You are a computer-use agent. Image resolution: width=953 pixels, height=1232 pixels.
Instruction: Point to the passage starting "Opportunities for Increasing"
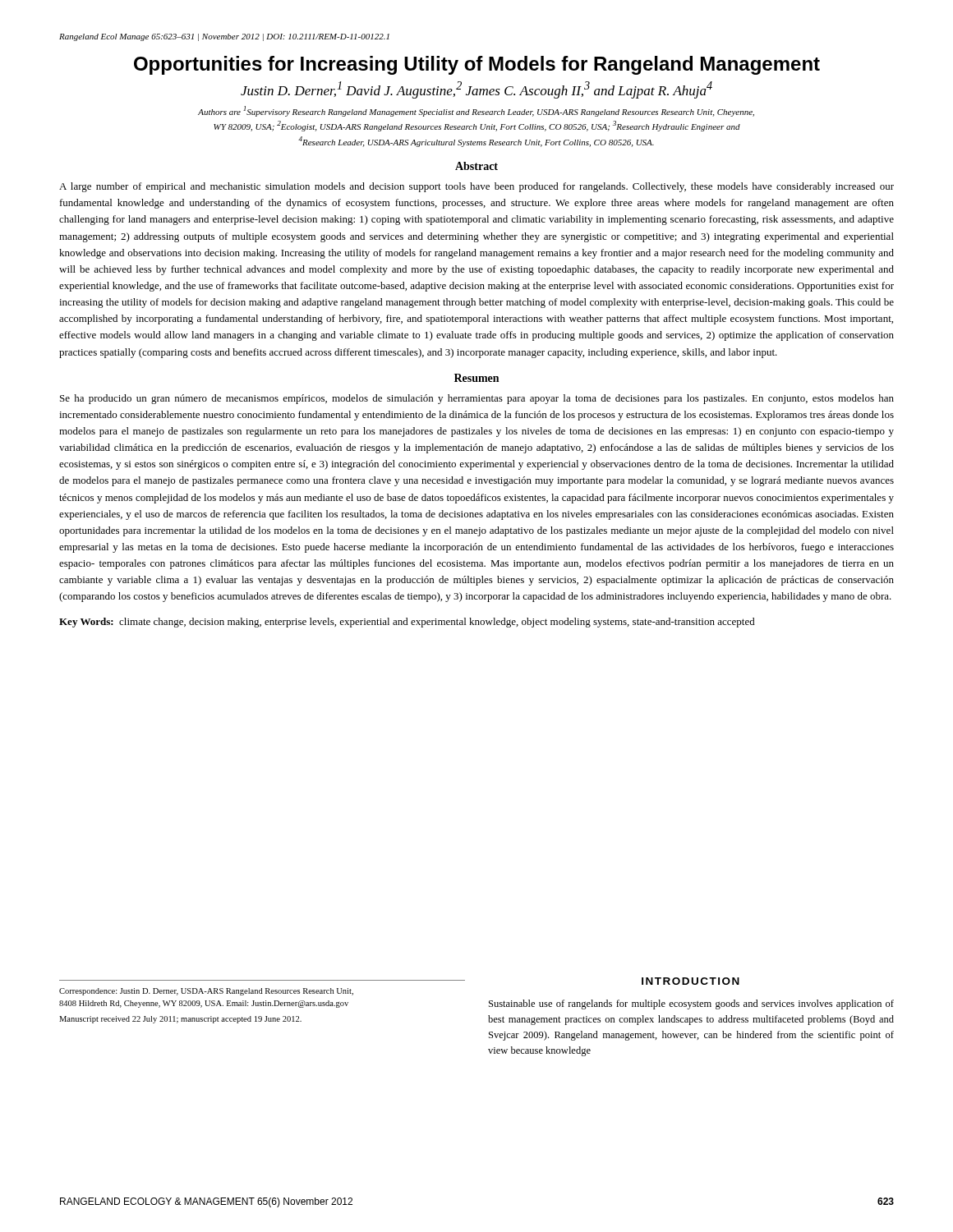tap(476, 64)
